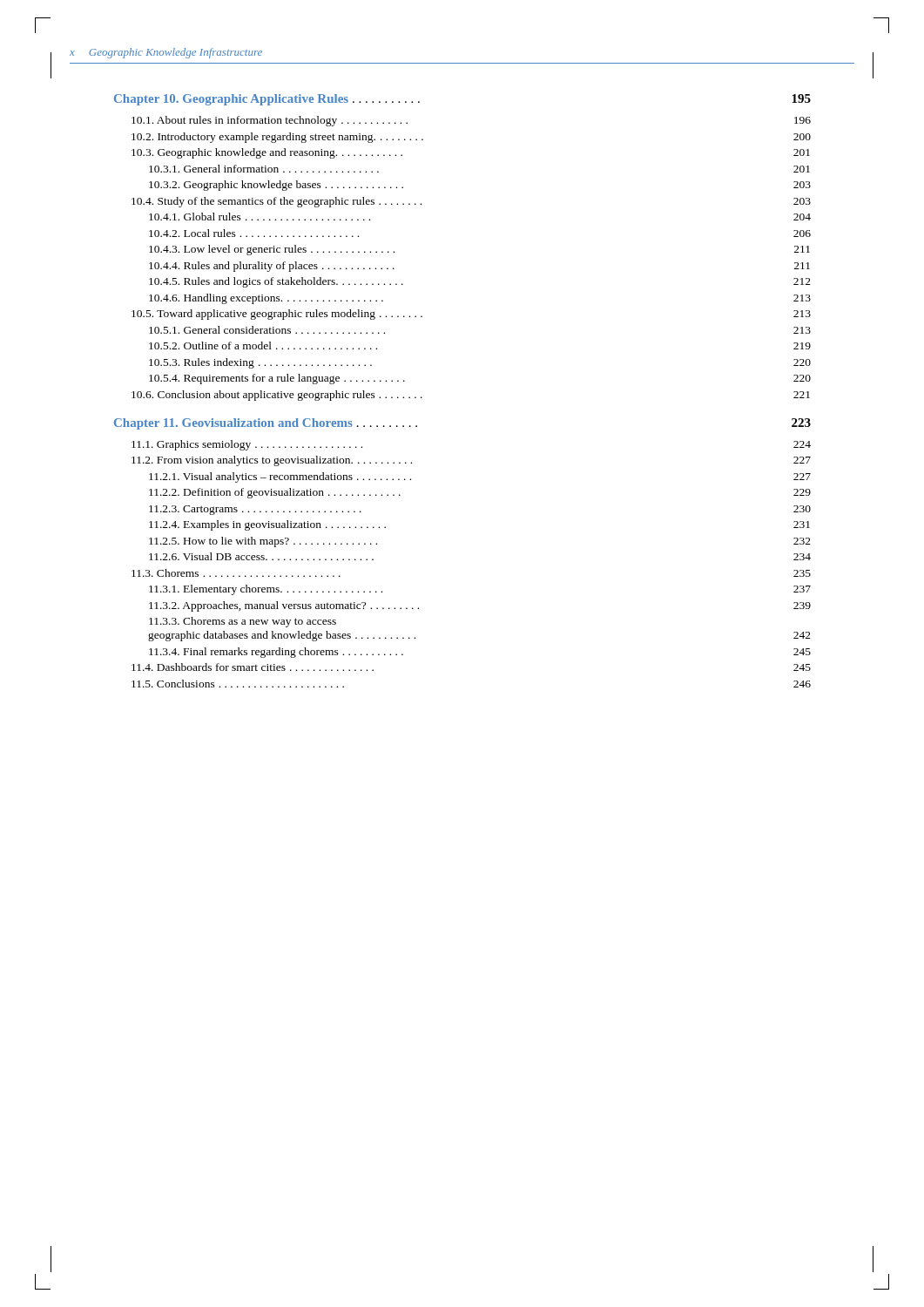Image resolution: width=924 pixels, height=1307 pixels.
Task: Find the list item that says "11.3. Chorems . . ."
Action: (159, 571)
